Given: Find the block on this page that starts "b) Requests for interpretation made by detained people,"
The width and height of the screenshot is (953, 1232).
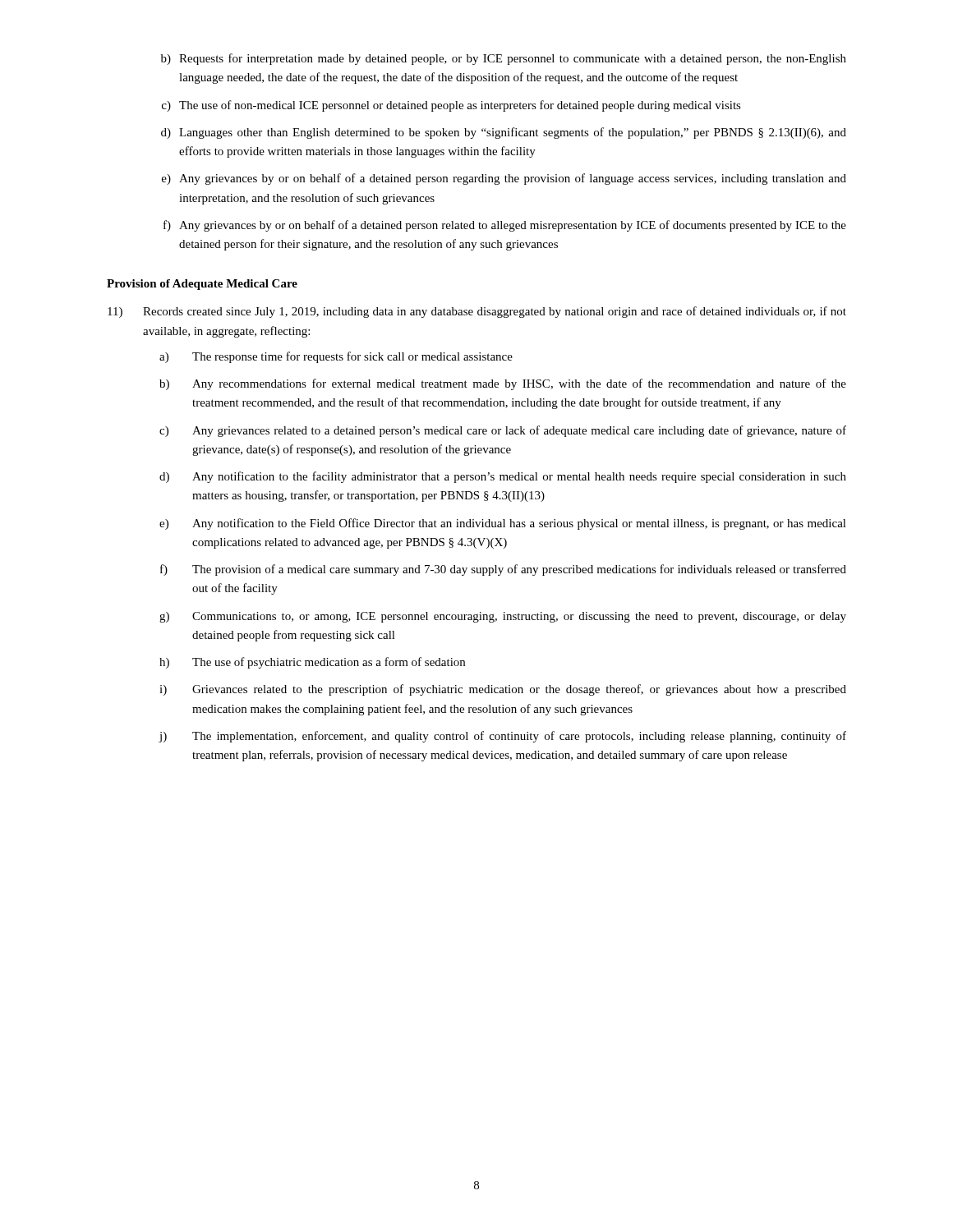Looking at the screenshot, I should tap(493, 68).
